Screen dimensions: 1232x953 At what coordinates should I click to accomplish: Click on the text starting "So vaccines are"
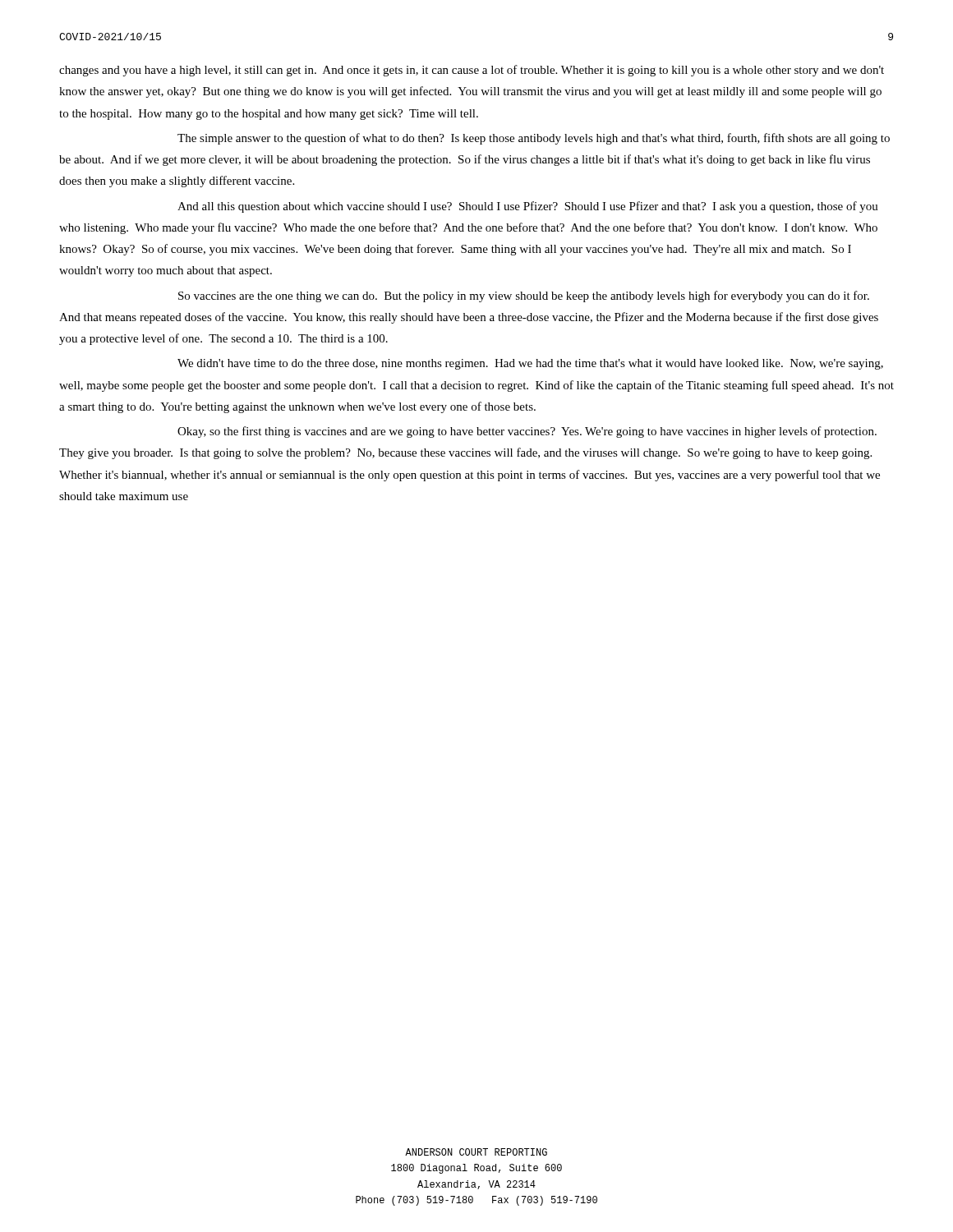pyautogui.click(x=469, y=317)
